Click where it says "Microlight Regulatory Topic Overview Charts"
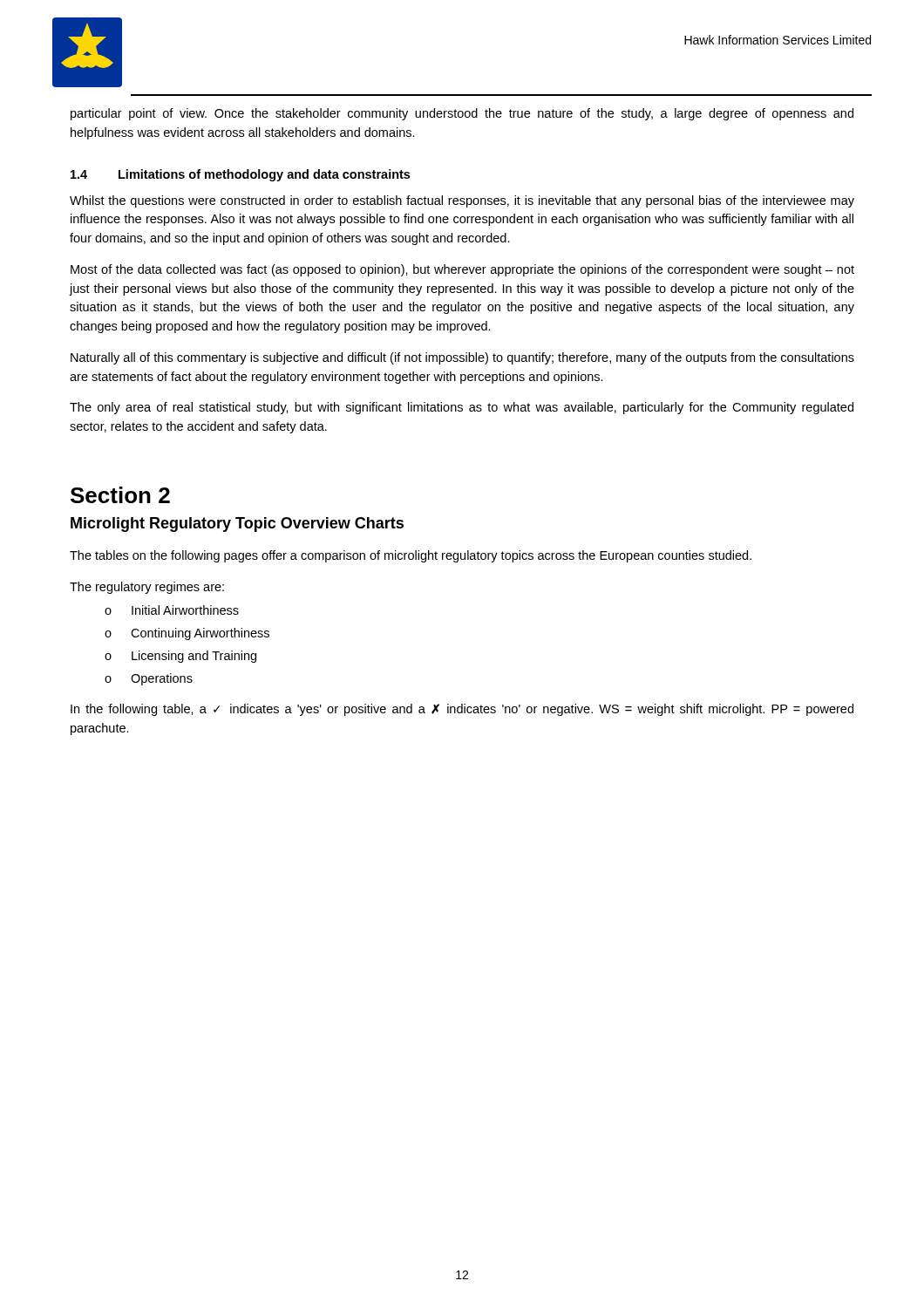Screen dimensions: 1308x924 tap(237, 523)
